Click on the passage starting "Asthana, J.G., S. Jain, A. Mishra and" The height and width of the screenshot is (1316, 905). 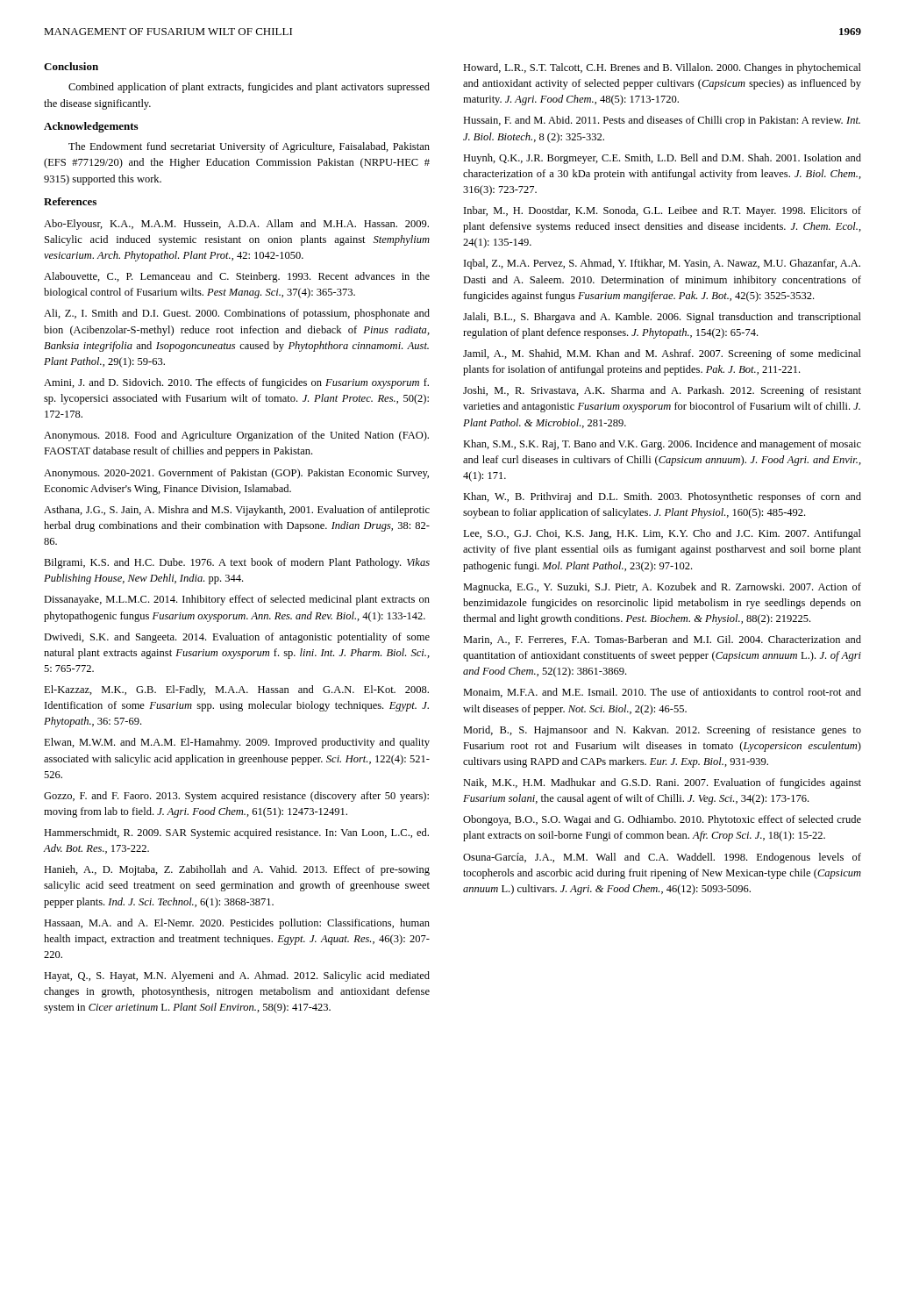(x=237, y=525)
